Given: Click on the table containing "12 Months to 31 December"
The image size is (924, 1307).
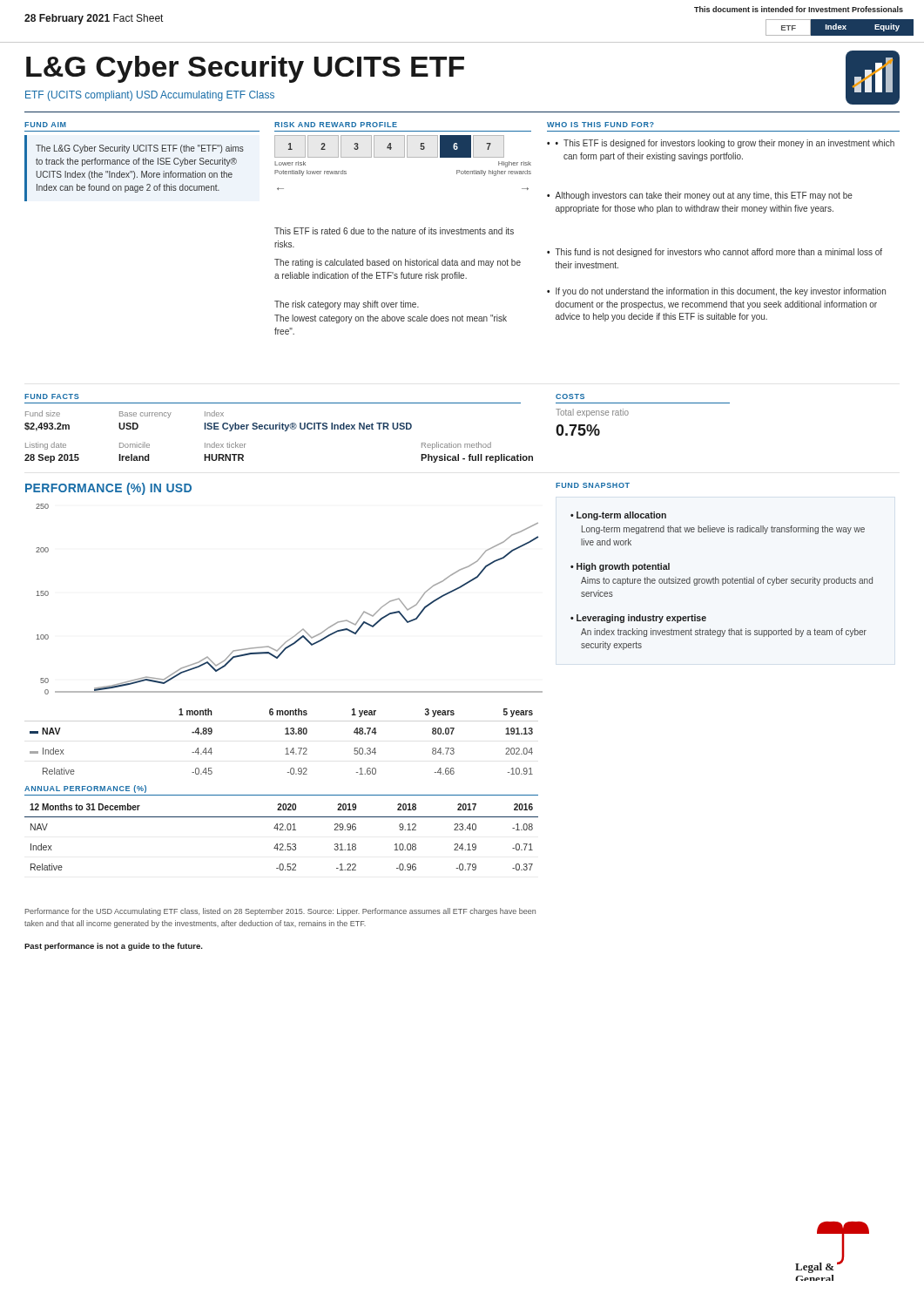Looking at the screenshot, I should pos(281,838).
